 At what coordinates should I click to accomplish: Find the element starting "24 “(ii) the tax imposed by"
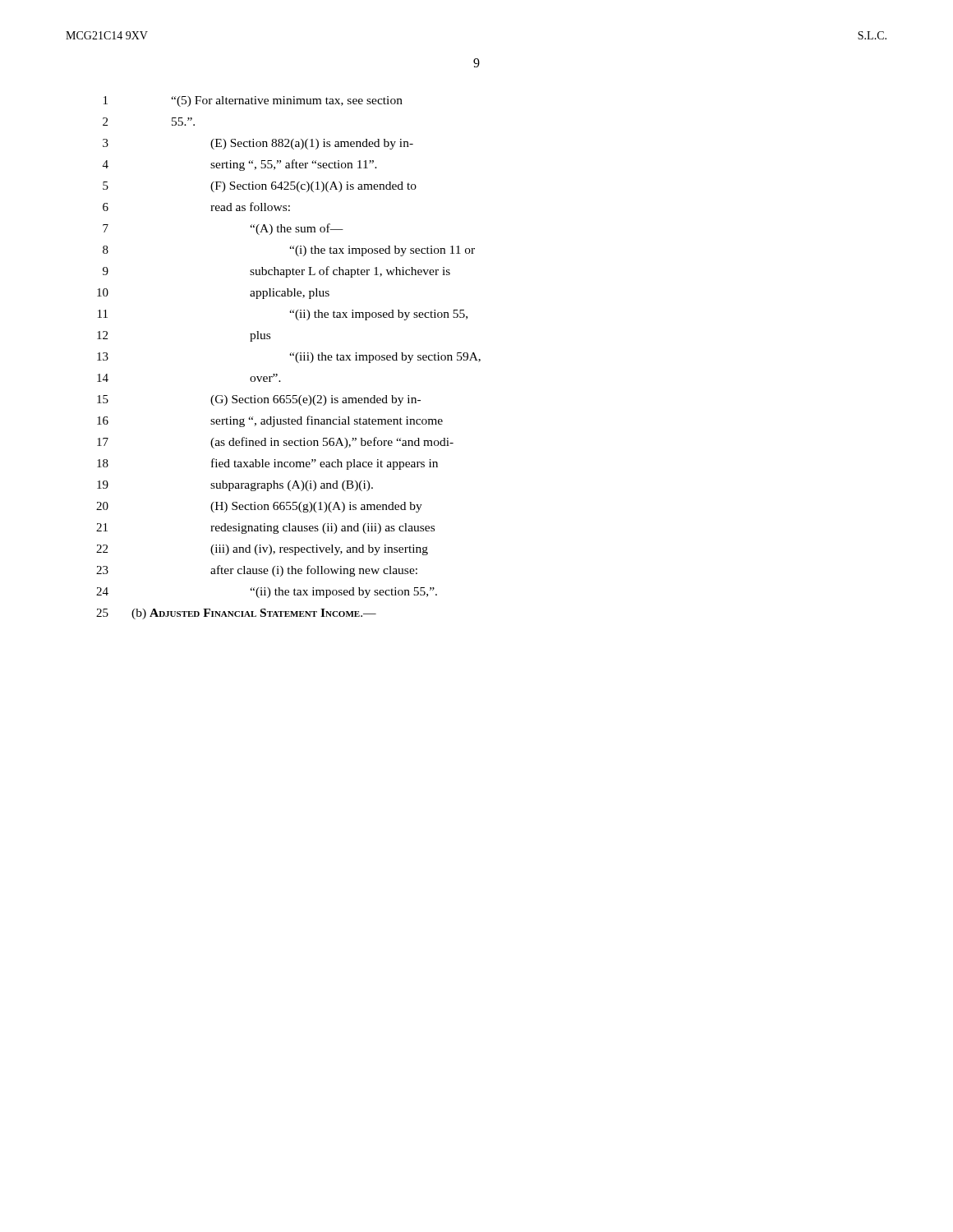267,593
